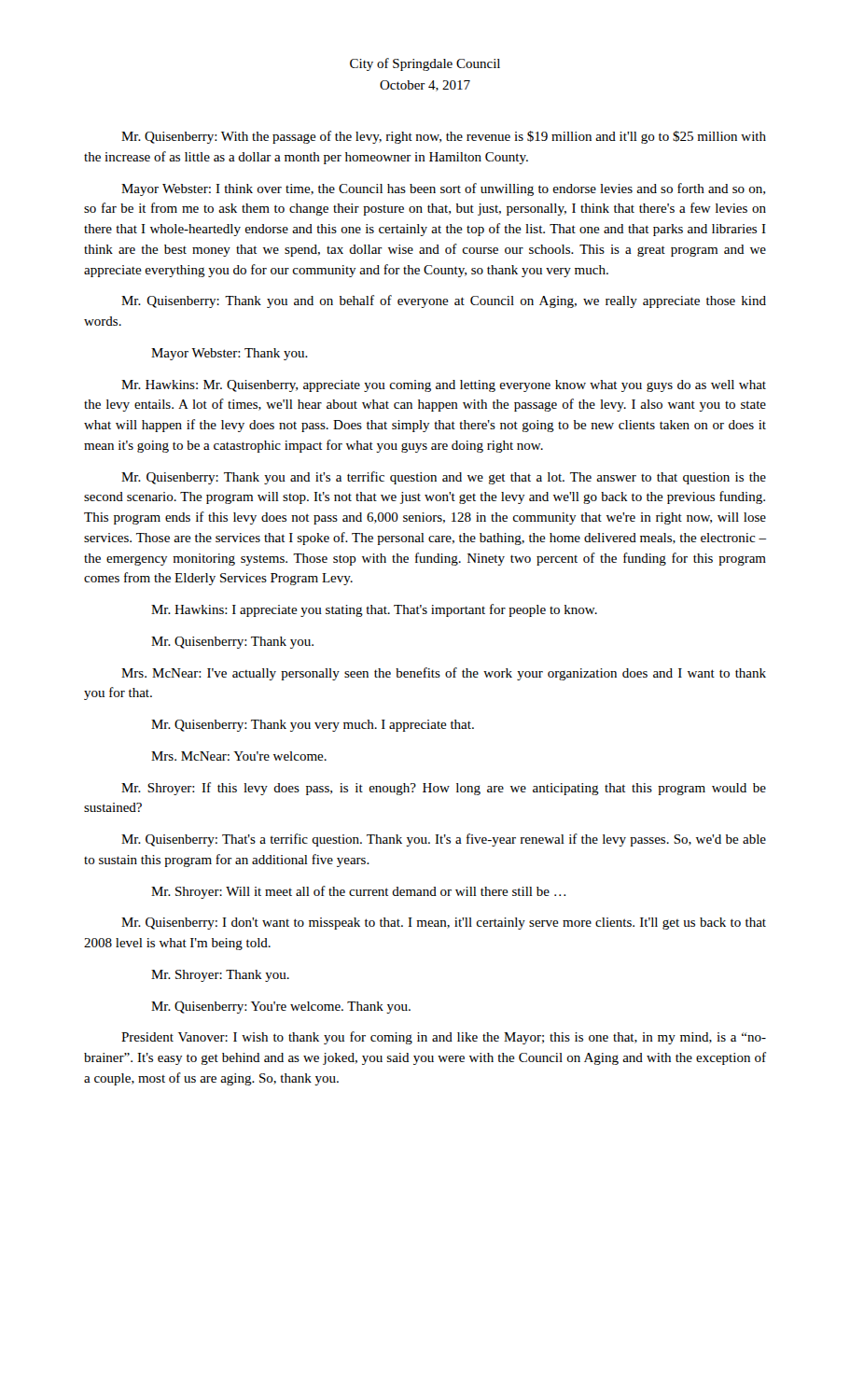Viewport: 850px width, 1400px height.
Task: Click on the text block that reads "Mr. Hawkins: Mr. Quisenberry, appreciate you"
Action: 425,415
